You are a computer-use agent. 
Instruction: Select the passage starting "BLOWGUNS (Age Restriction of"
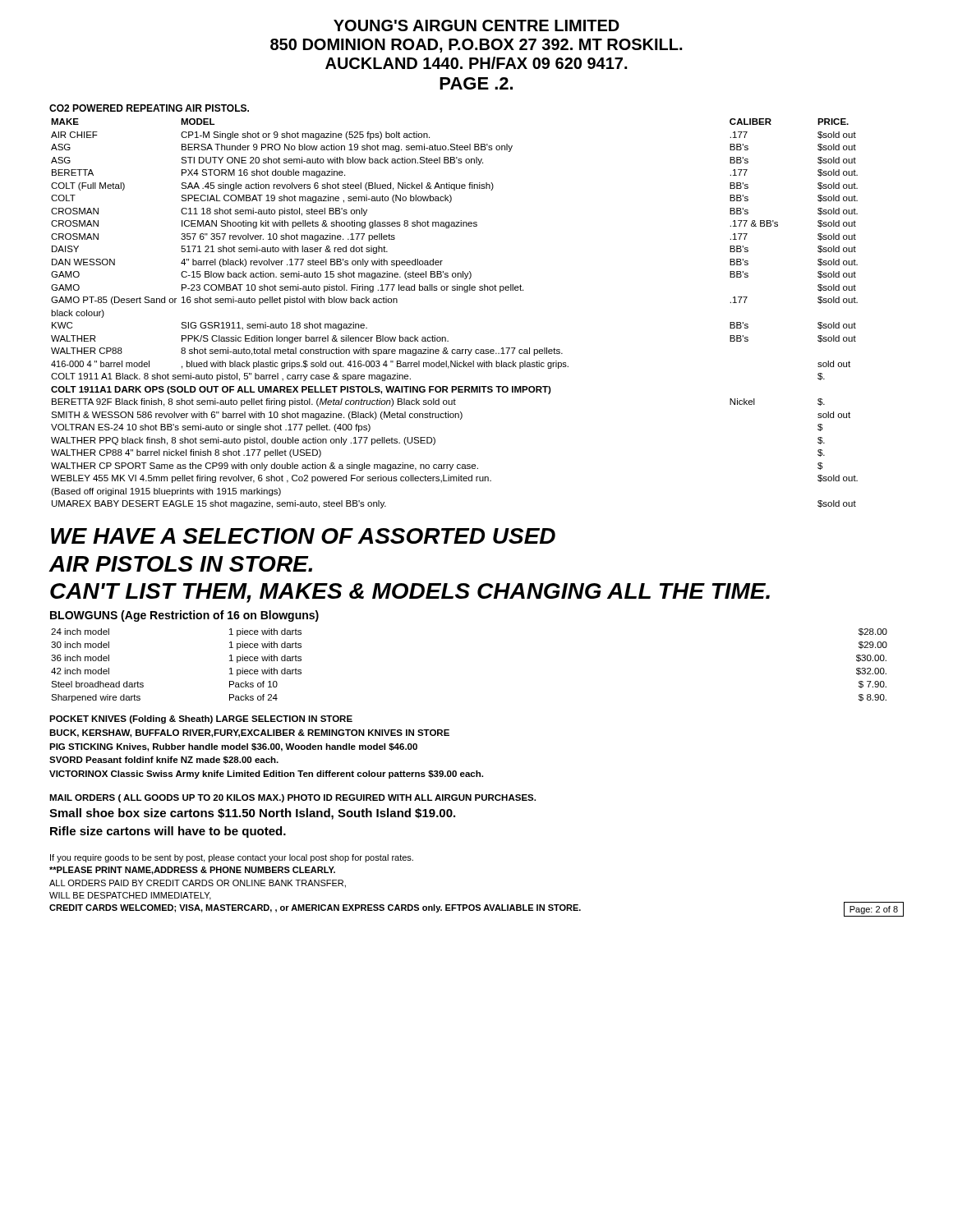pos(184,615)
